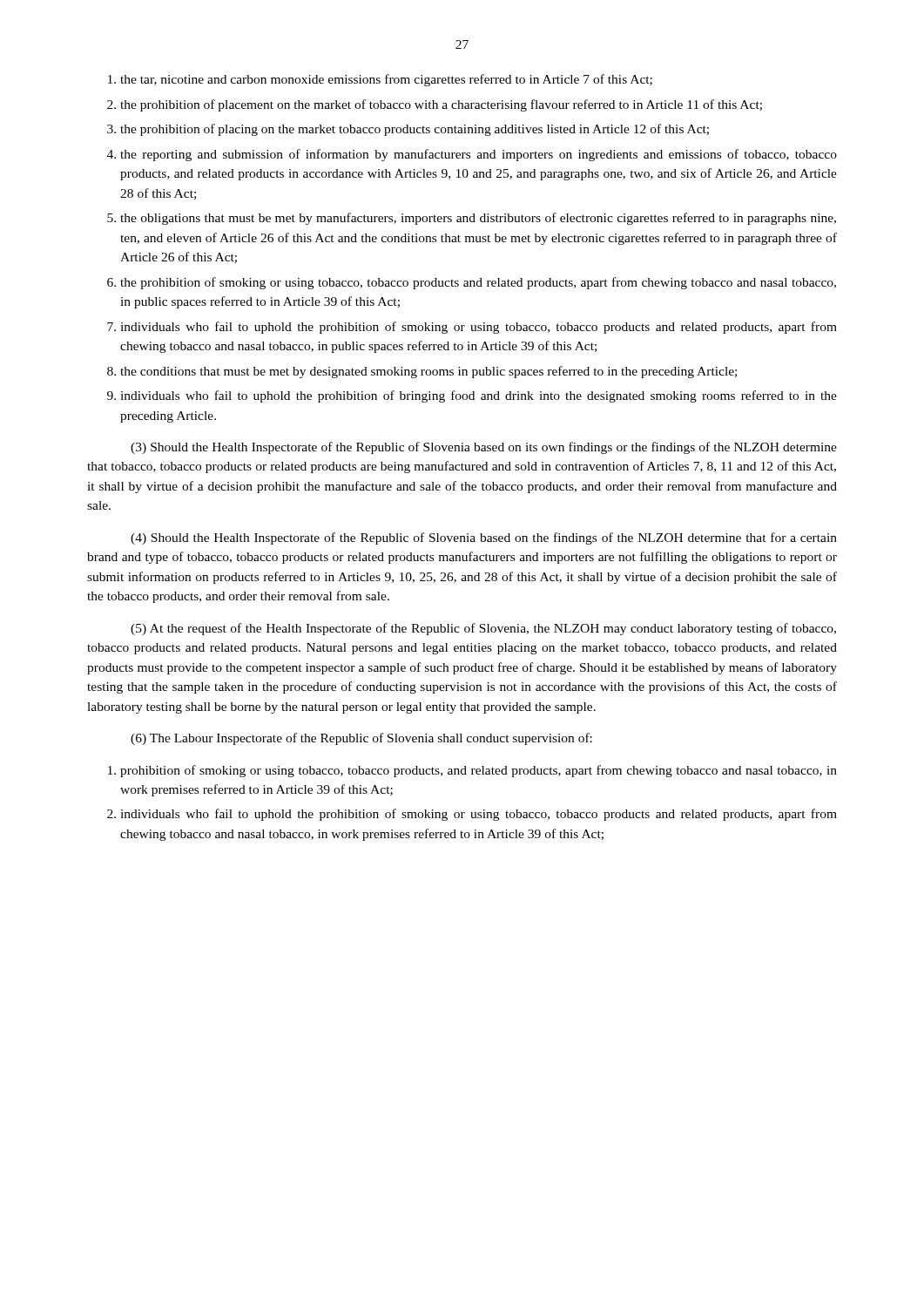
Task: Point to the element starting "prohibition of smoking or using tobacco, tobacco products,"
Action: pyautogui.click(x=479, y=780)
